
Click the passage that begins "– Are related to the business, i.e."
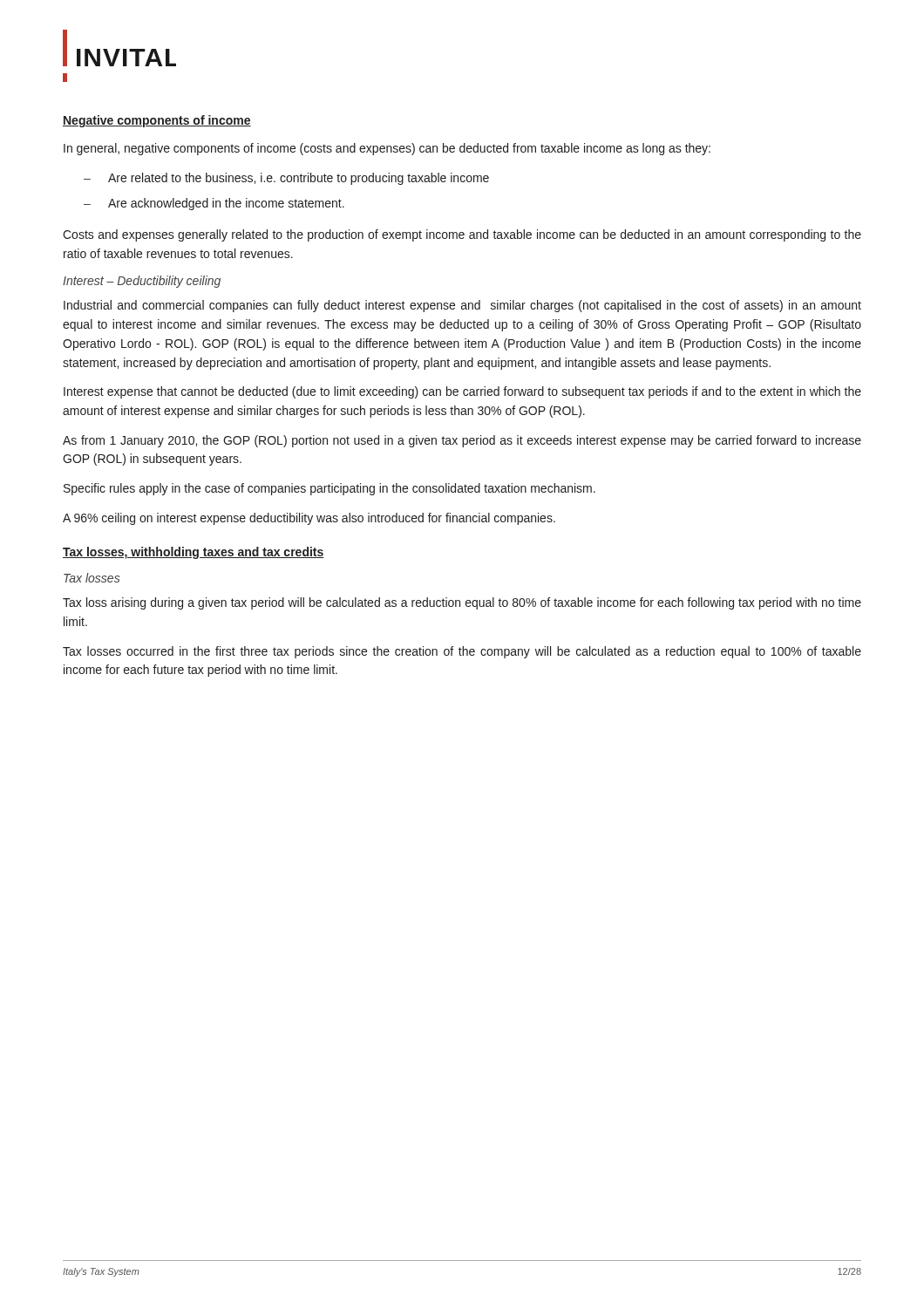pyautogui.click(x=462, y=178)
